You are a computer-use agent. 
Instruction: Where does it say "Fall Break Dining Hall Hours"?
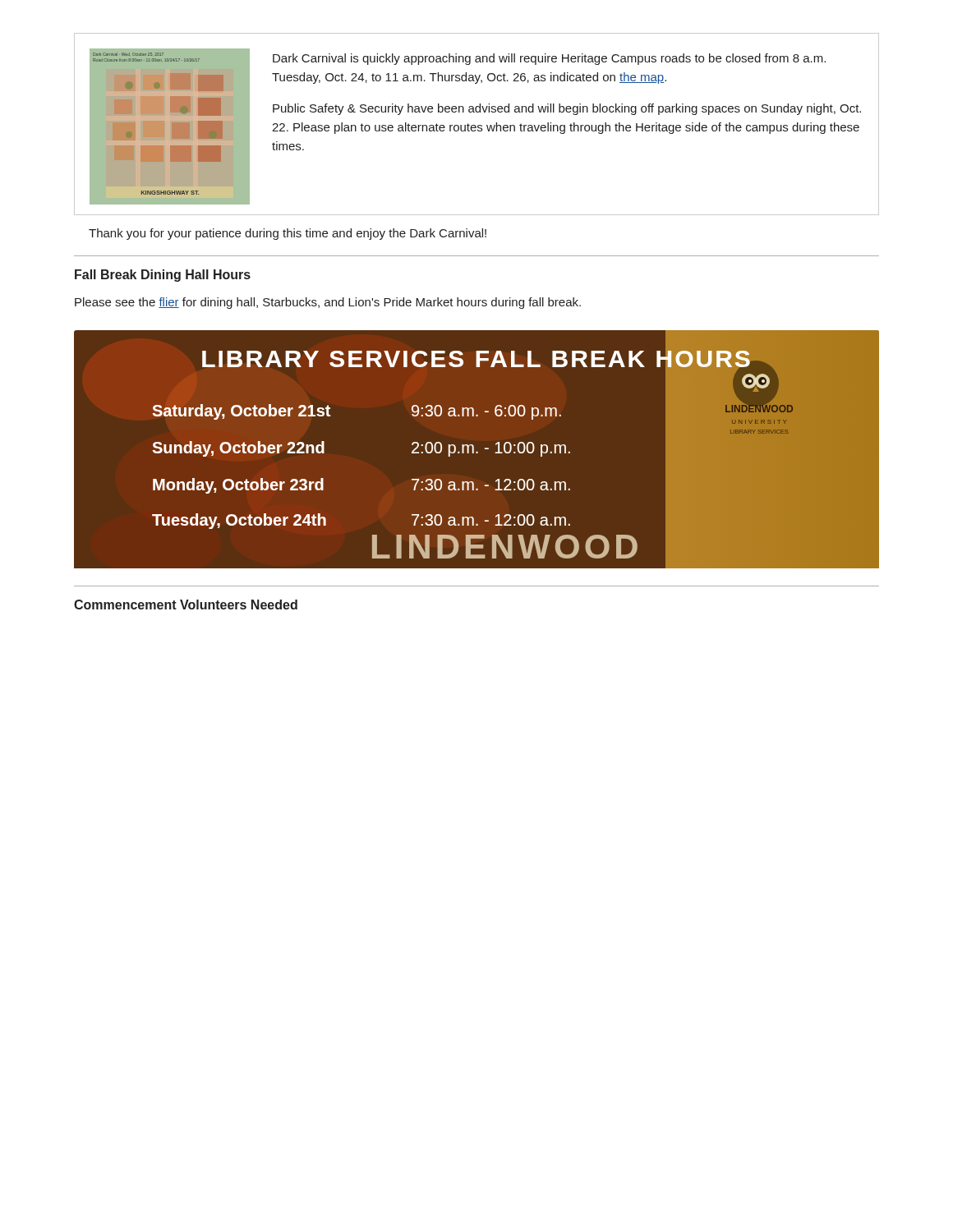[x=162, y=275]
